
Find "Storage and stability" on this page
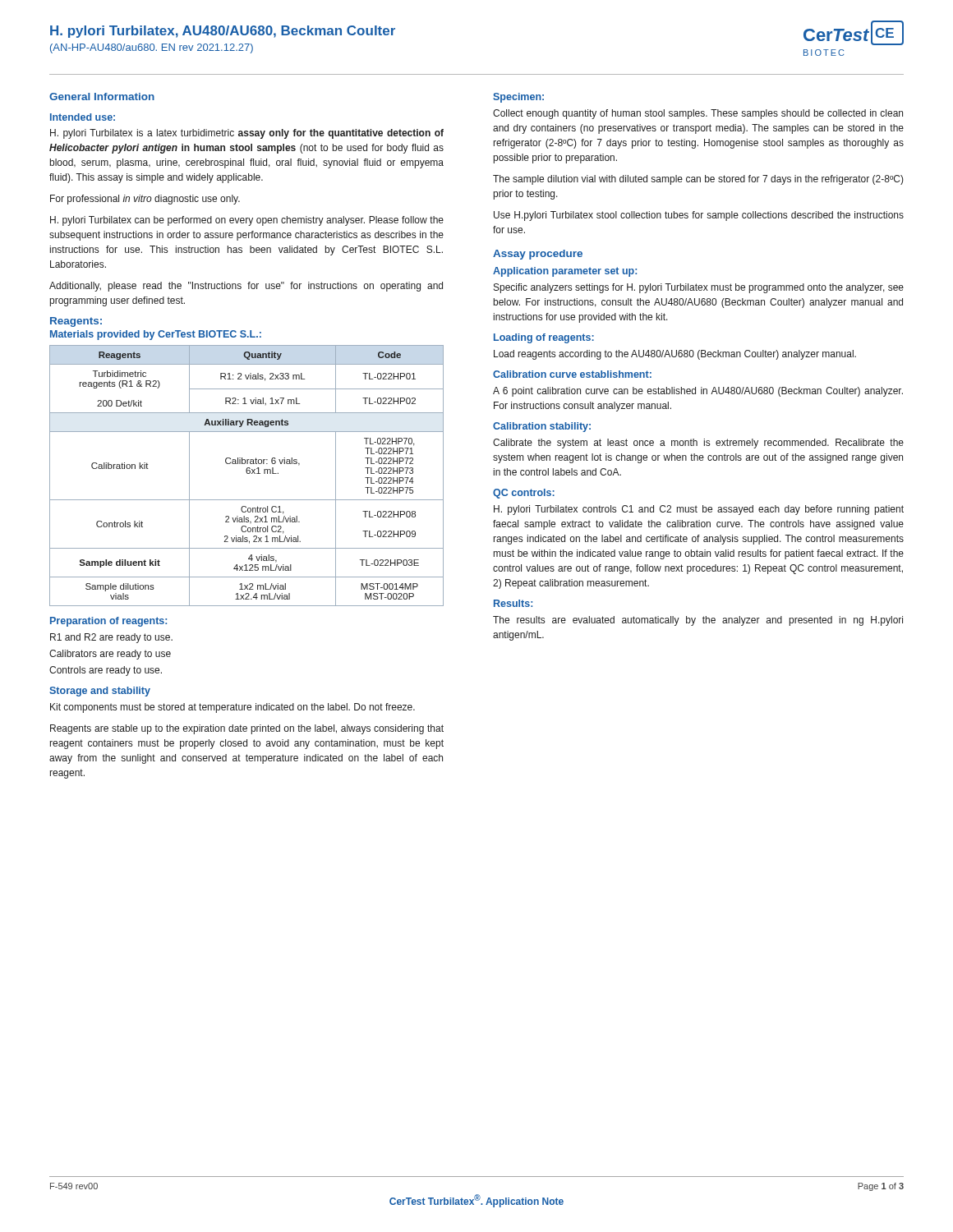pos(100,691)
